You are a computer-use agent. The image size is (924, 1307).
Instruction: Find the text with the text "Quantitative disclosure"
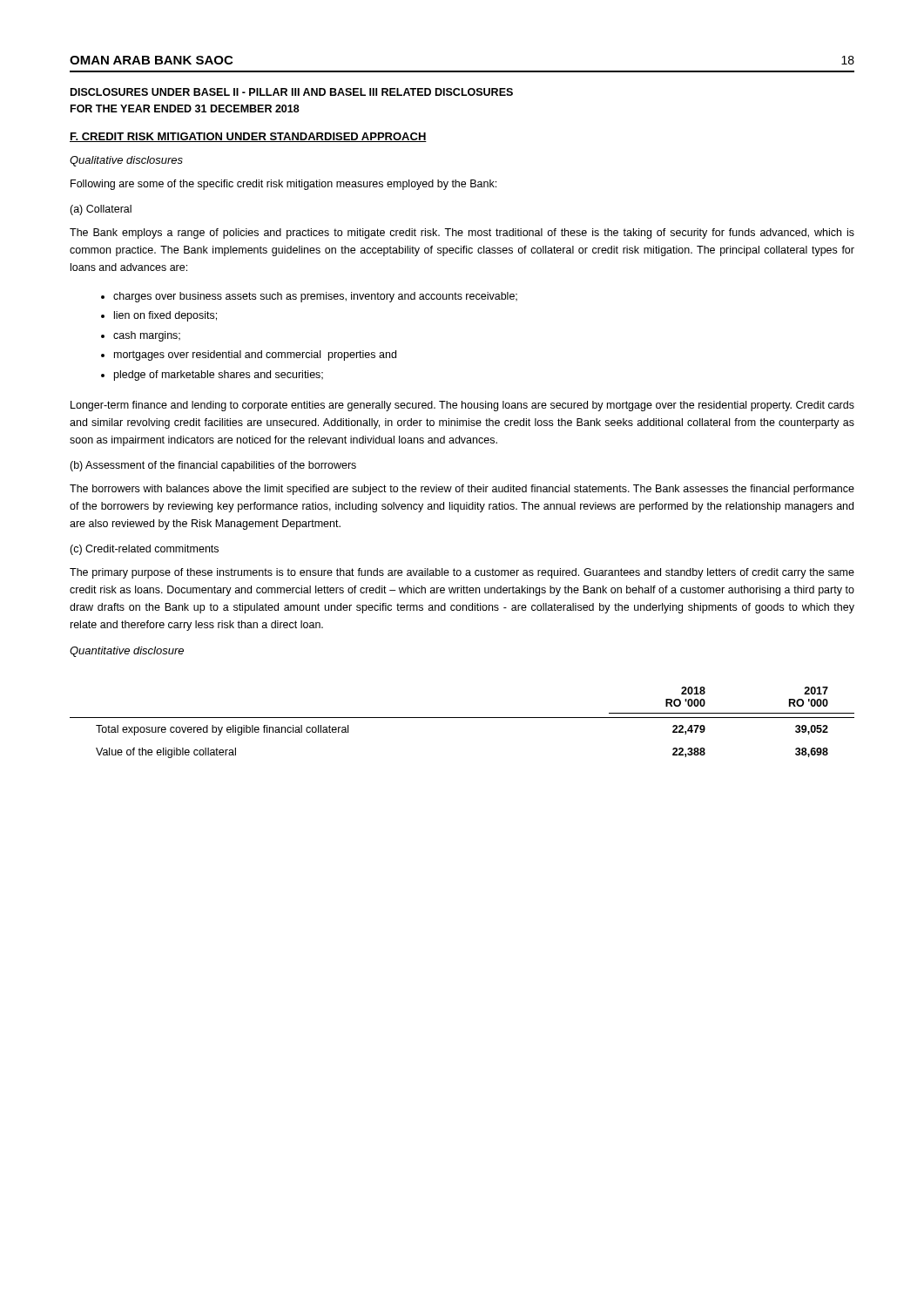pos(127,650)
